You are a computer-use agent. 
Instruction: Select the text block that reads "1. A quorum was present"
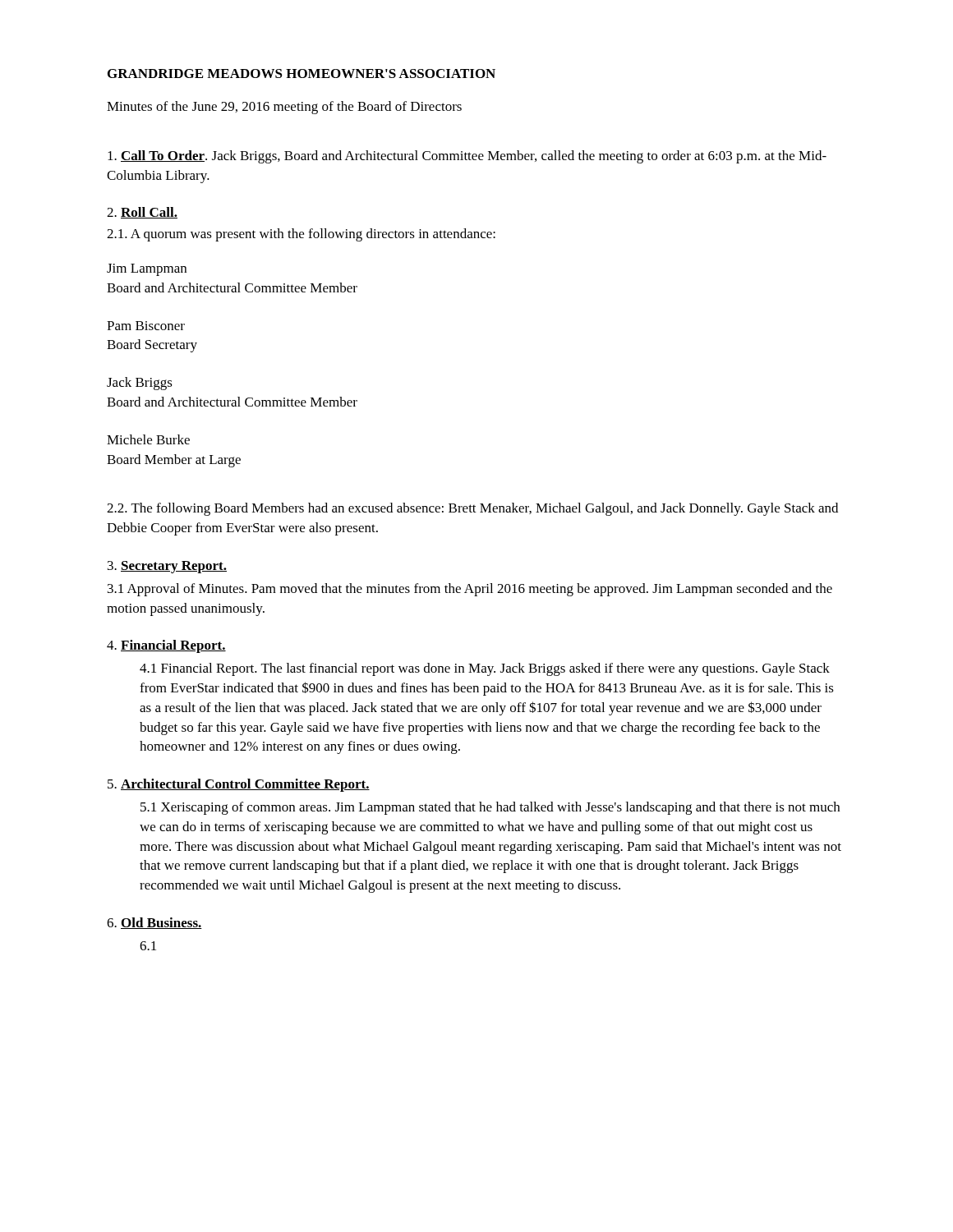[476, 234]
